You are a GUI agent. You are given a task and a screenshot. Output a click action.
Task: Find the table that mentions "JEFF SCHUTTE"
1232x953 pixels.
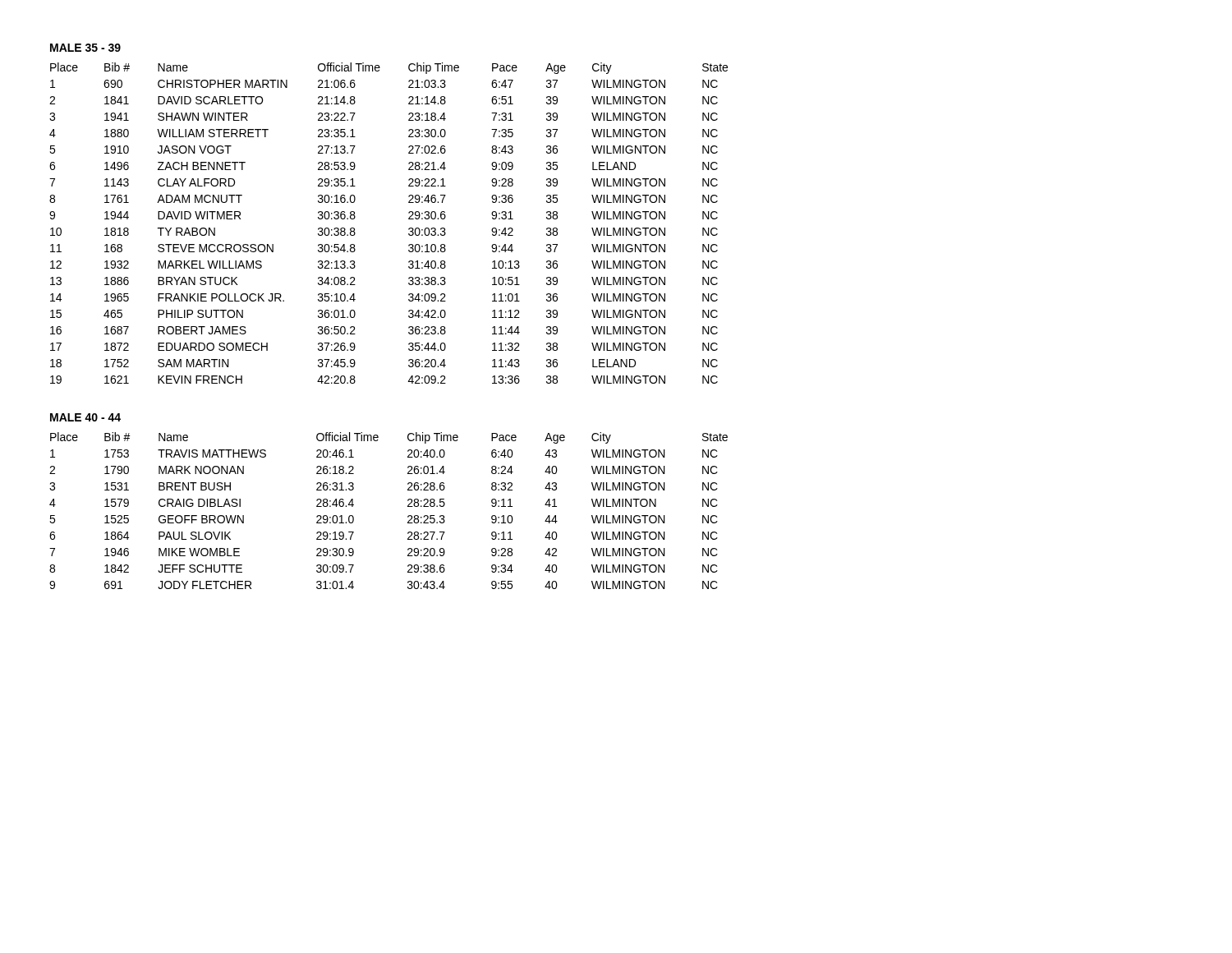616,511
